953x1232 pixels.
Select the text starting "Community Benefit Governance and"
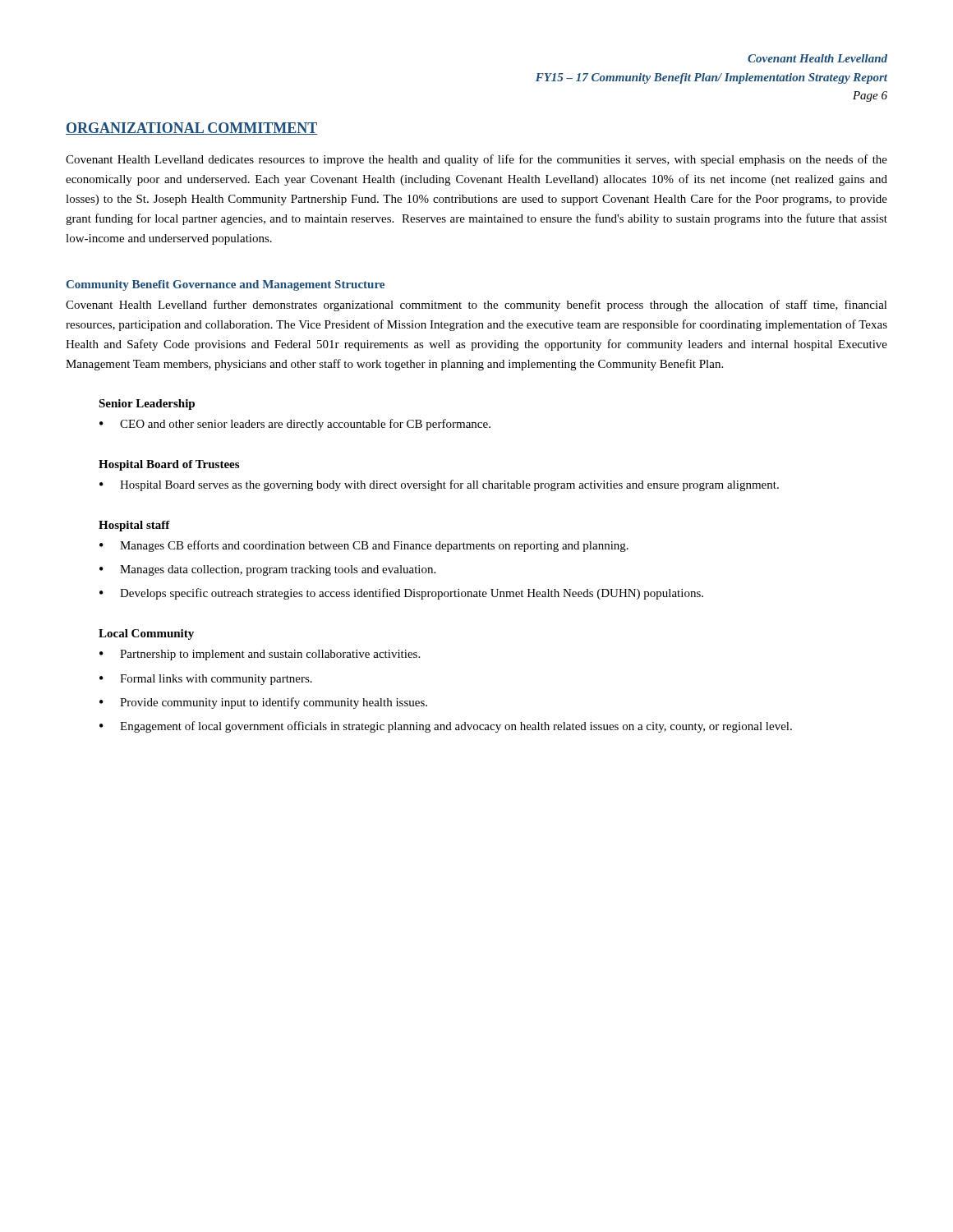pyautogui.click(x=226, y=285)
